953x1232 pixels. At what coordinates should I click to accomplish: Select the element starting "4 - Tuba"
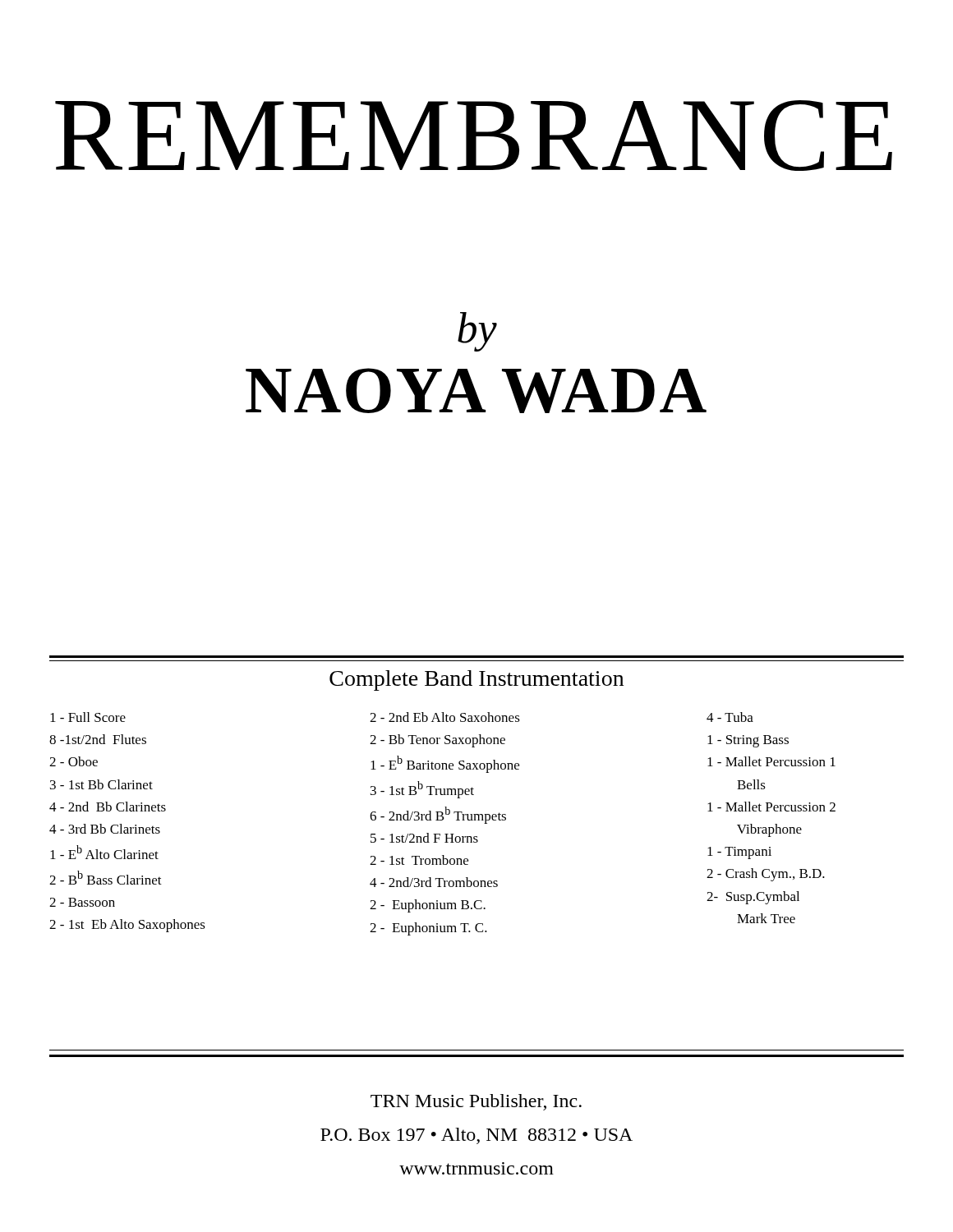pos(730,717)
